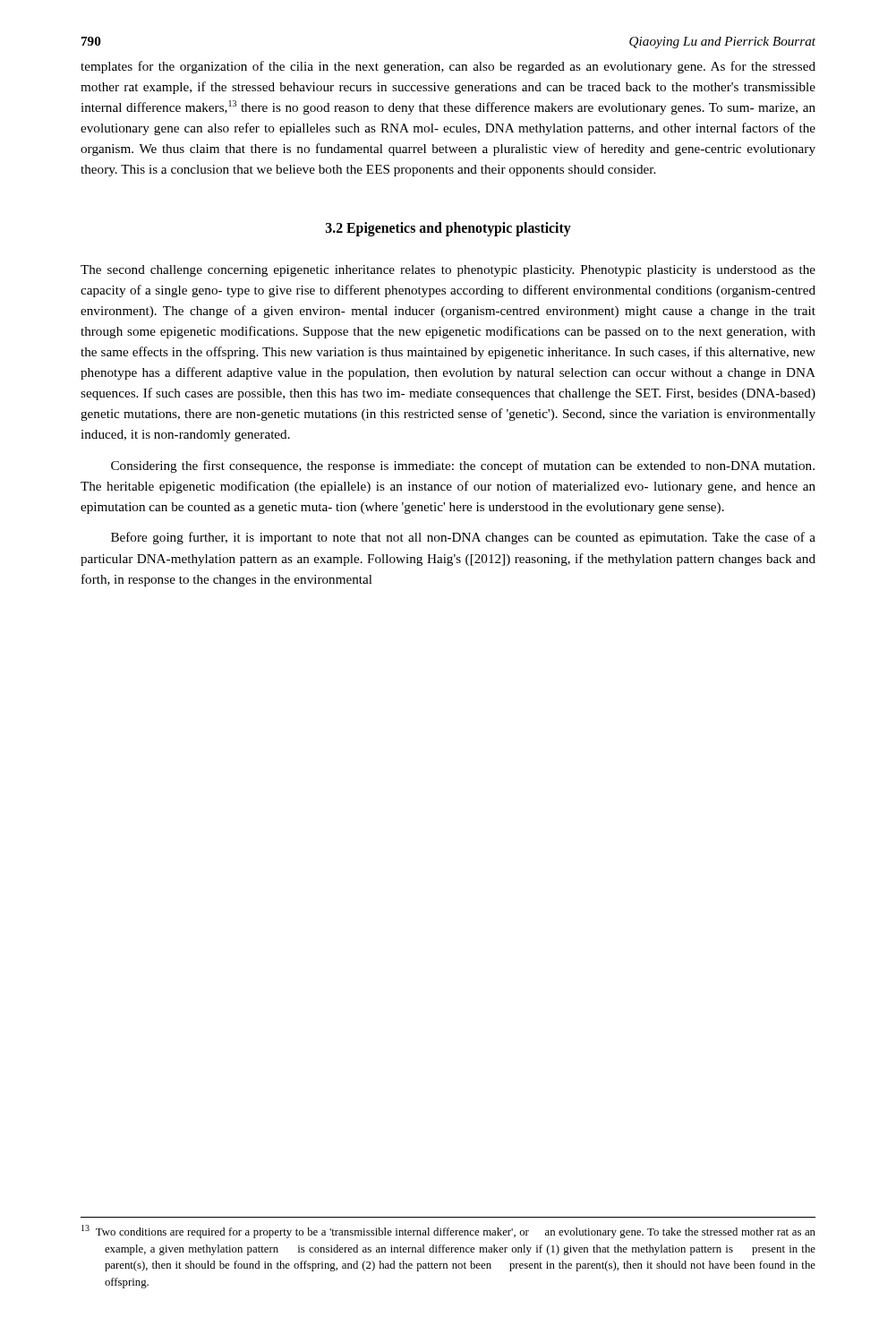Select the text block that says "The second challenge concerning epigenetic"
Image resolution: width=896 pixels, height=1343 pixels.
pyautogui.click(x=448, y=351)
